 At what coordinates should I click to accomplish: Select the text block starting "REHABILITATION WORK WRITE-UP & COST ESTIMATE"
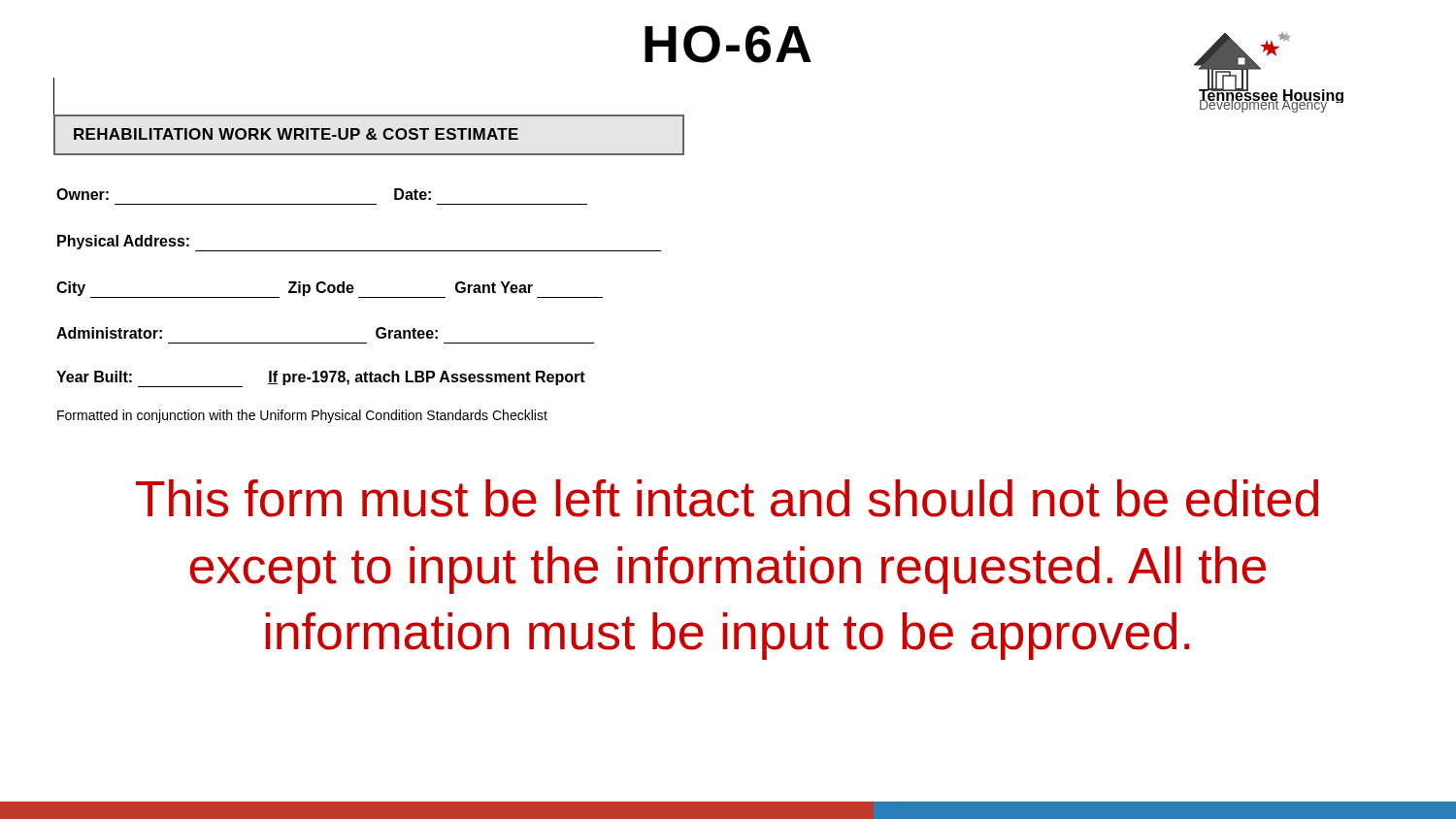coord(296,134)
